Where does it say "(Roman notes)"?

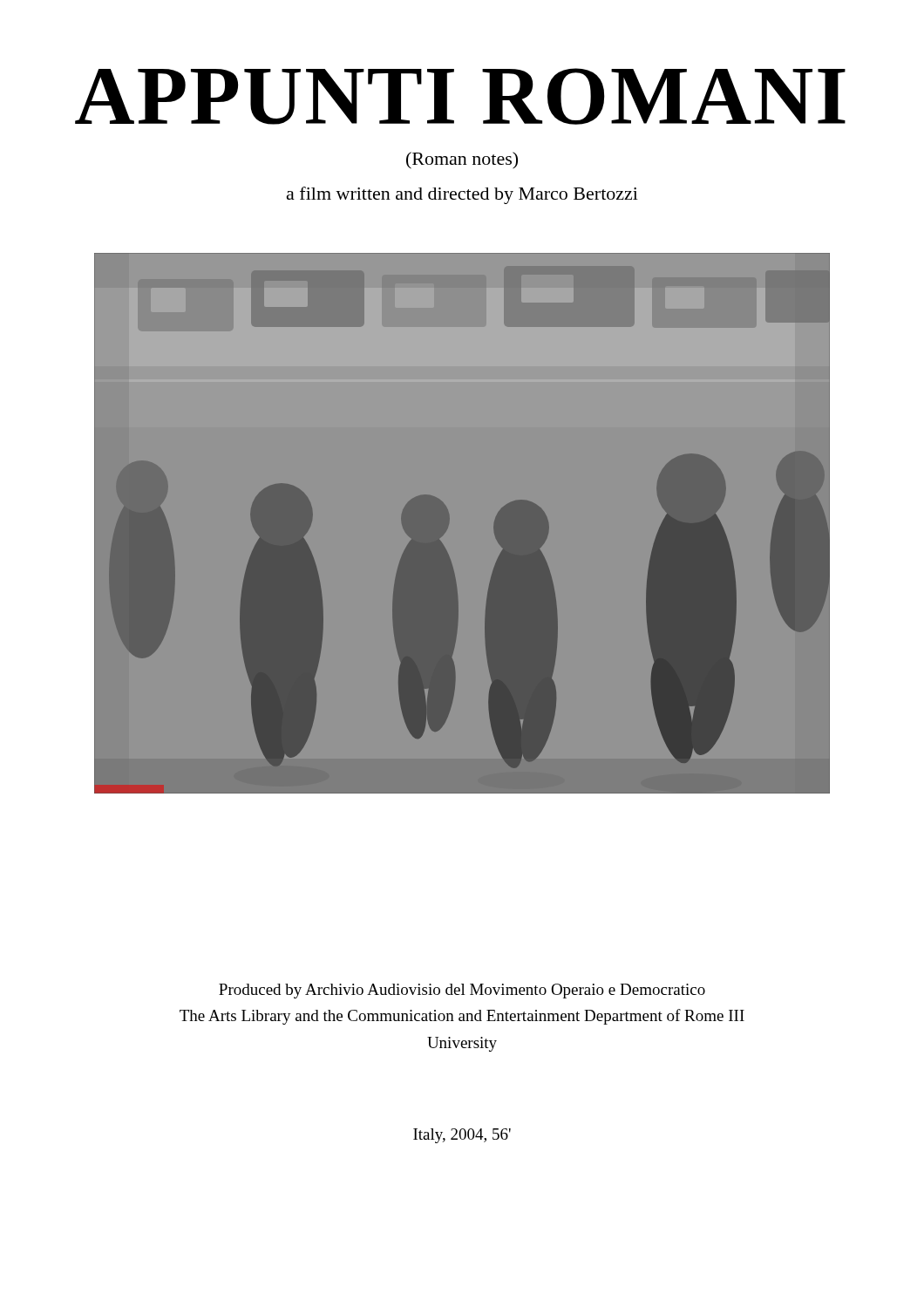(x=462, y=158)
